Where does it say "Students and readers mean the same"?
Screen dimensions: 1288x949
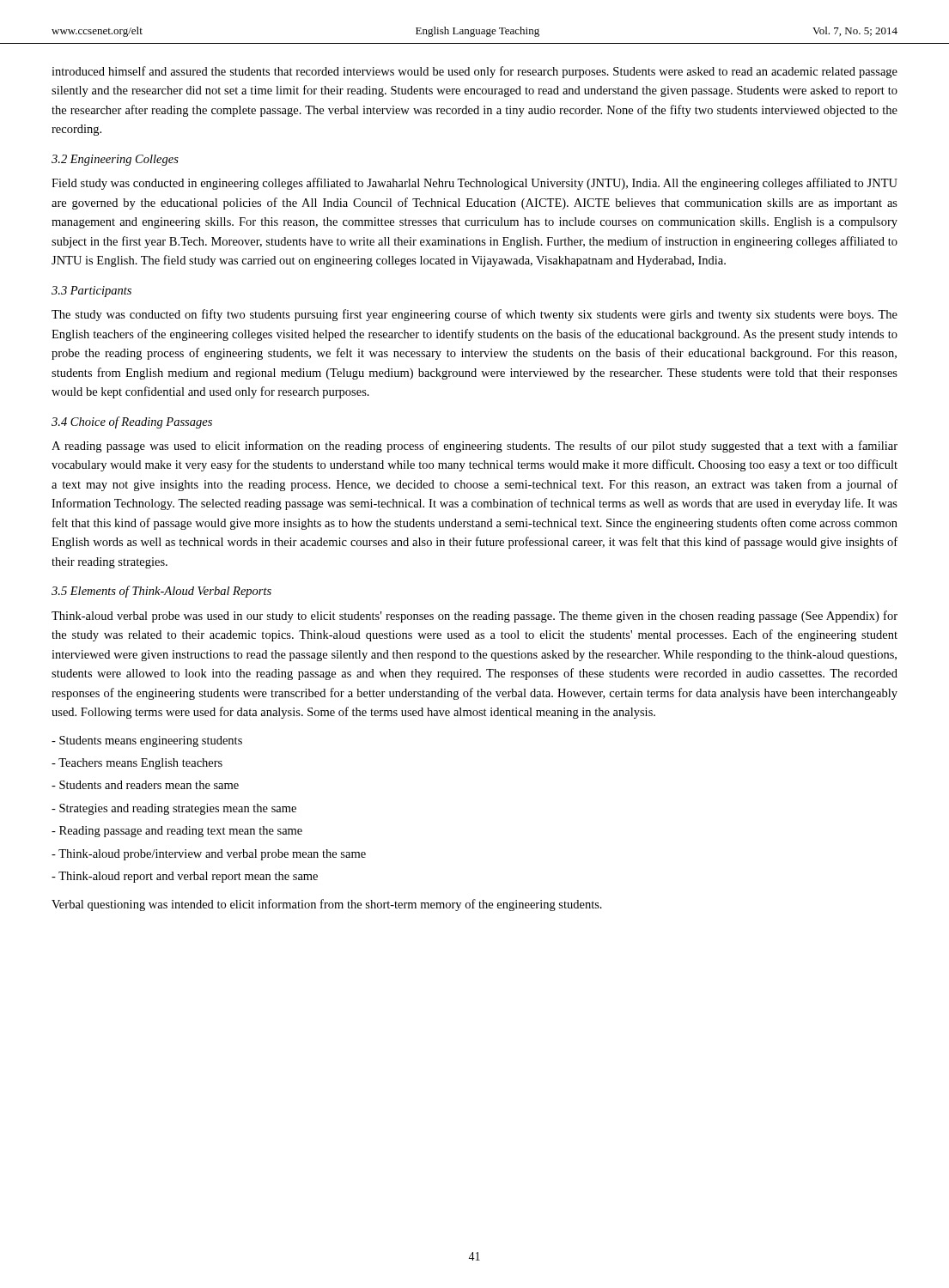tap(145, 785)
